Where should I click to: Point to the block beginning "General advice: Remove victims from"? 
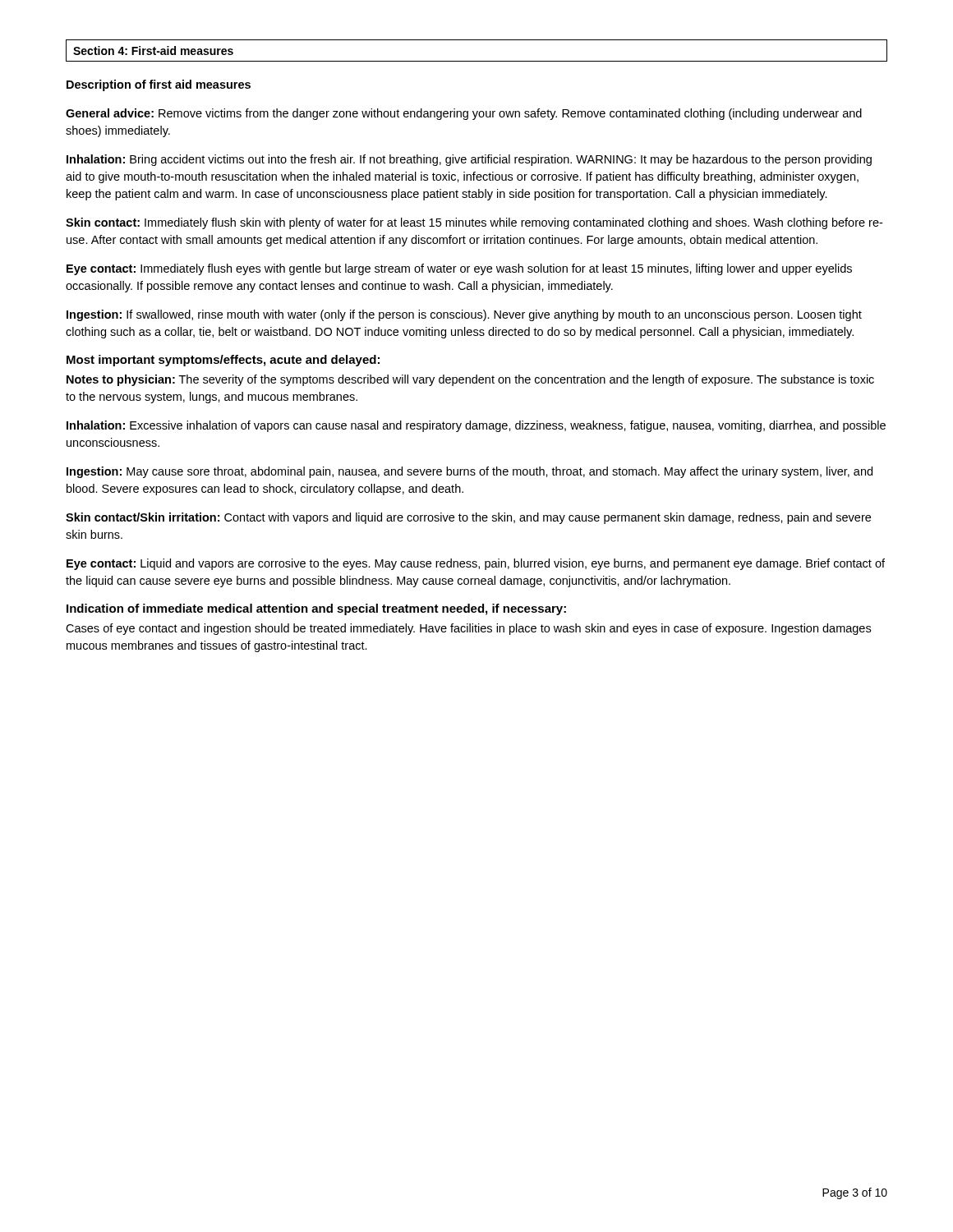pyautogui.click(x=476, y=122)
